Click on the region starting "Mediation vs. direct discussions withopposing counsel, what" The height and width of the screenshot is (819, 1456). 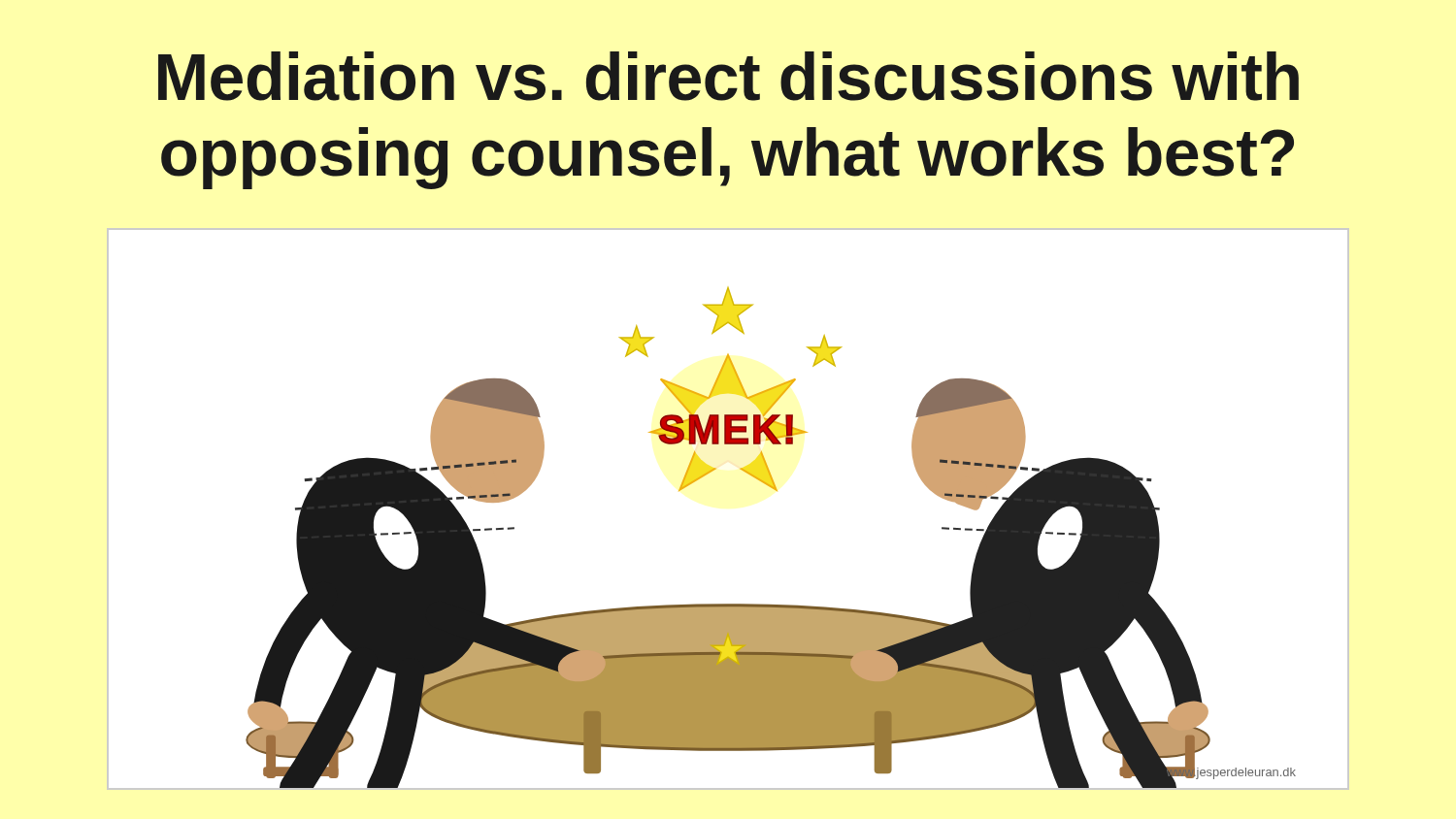728,115
